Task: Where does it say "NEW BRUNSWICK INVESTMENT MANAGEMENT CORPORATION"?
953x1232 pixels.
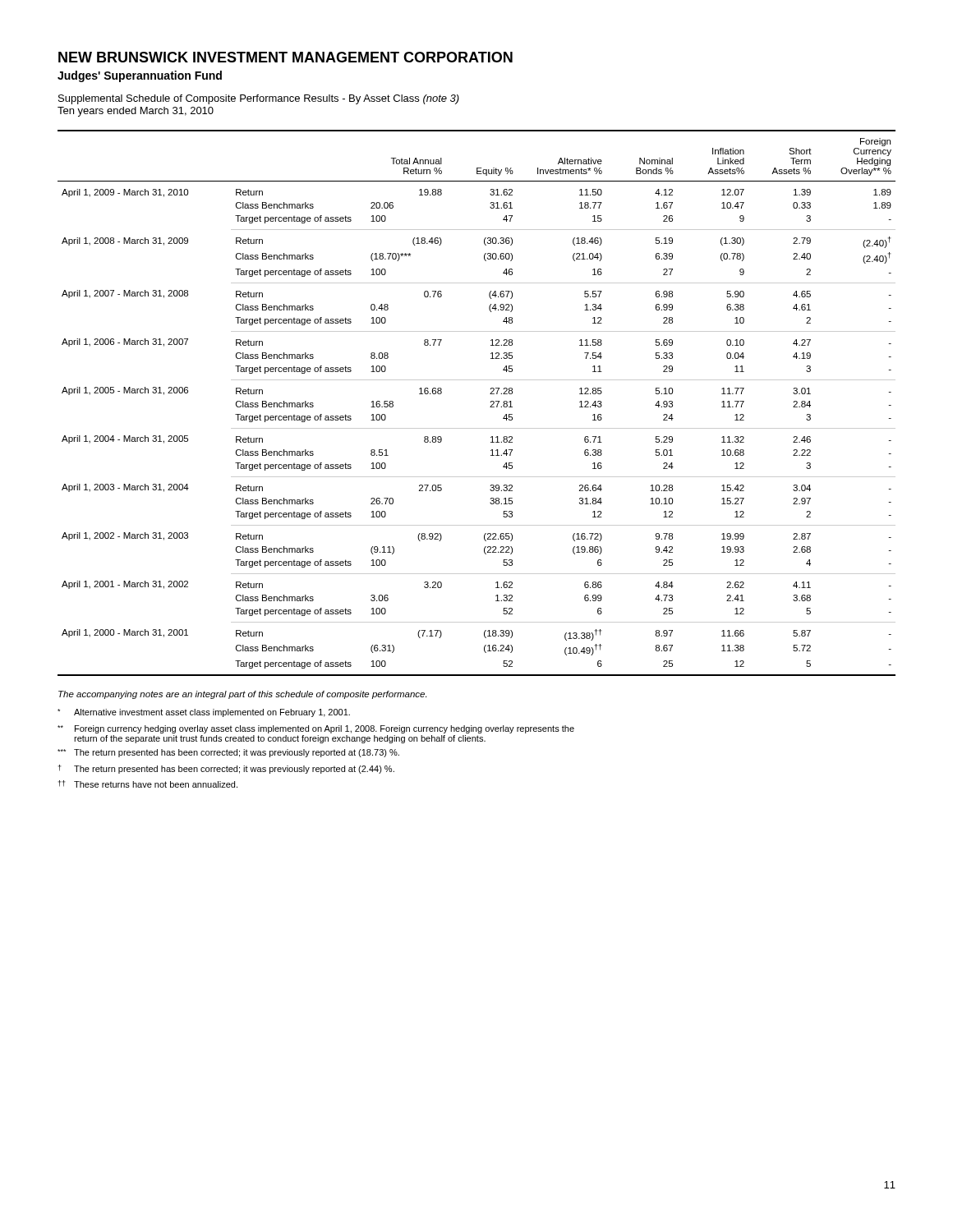Action: 285,57
